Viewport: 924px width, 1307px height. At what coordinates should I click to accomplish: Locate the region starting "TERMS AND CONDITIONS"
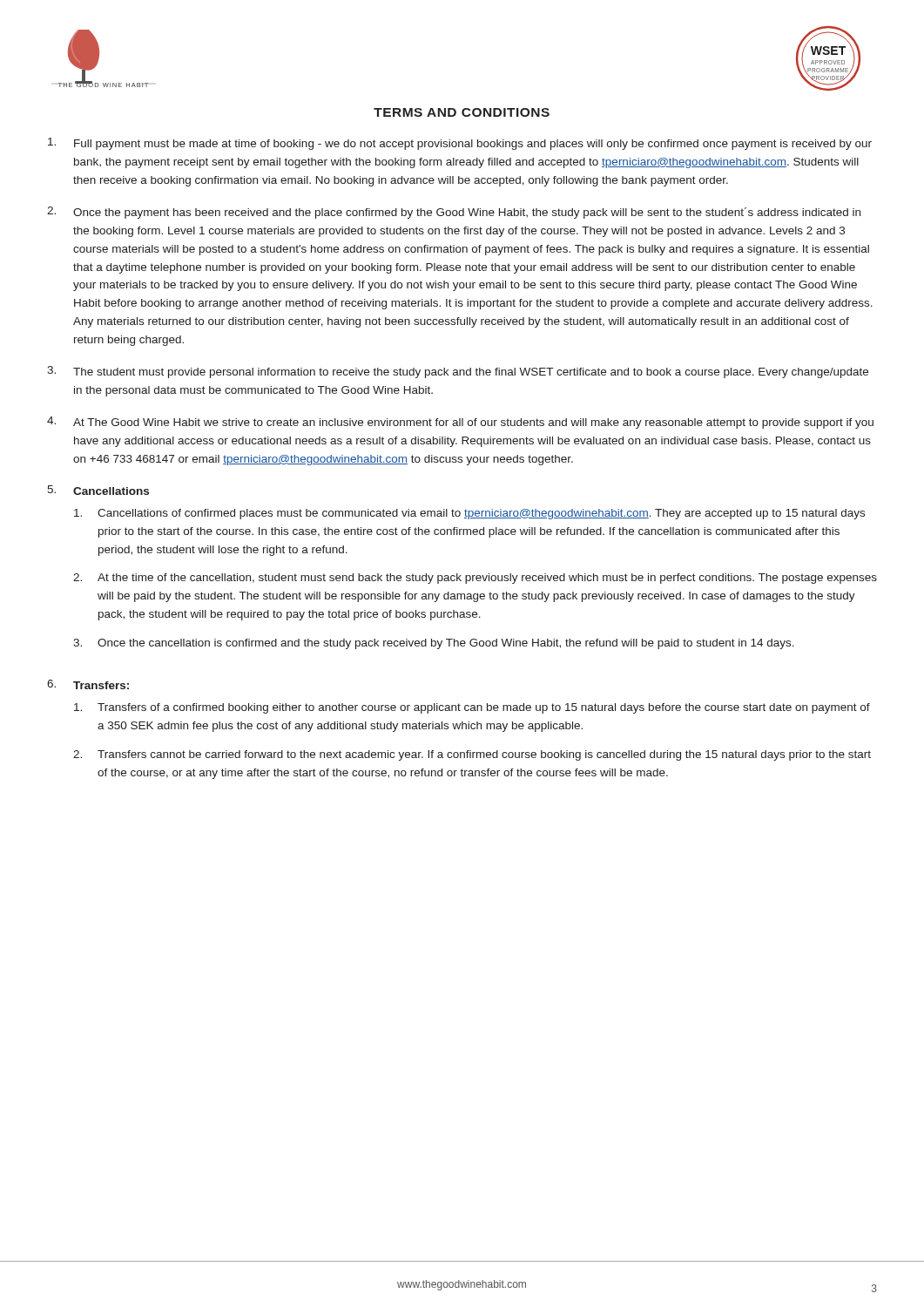tap(462, 112)
